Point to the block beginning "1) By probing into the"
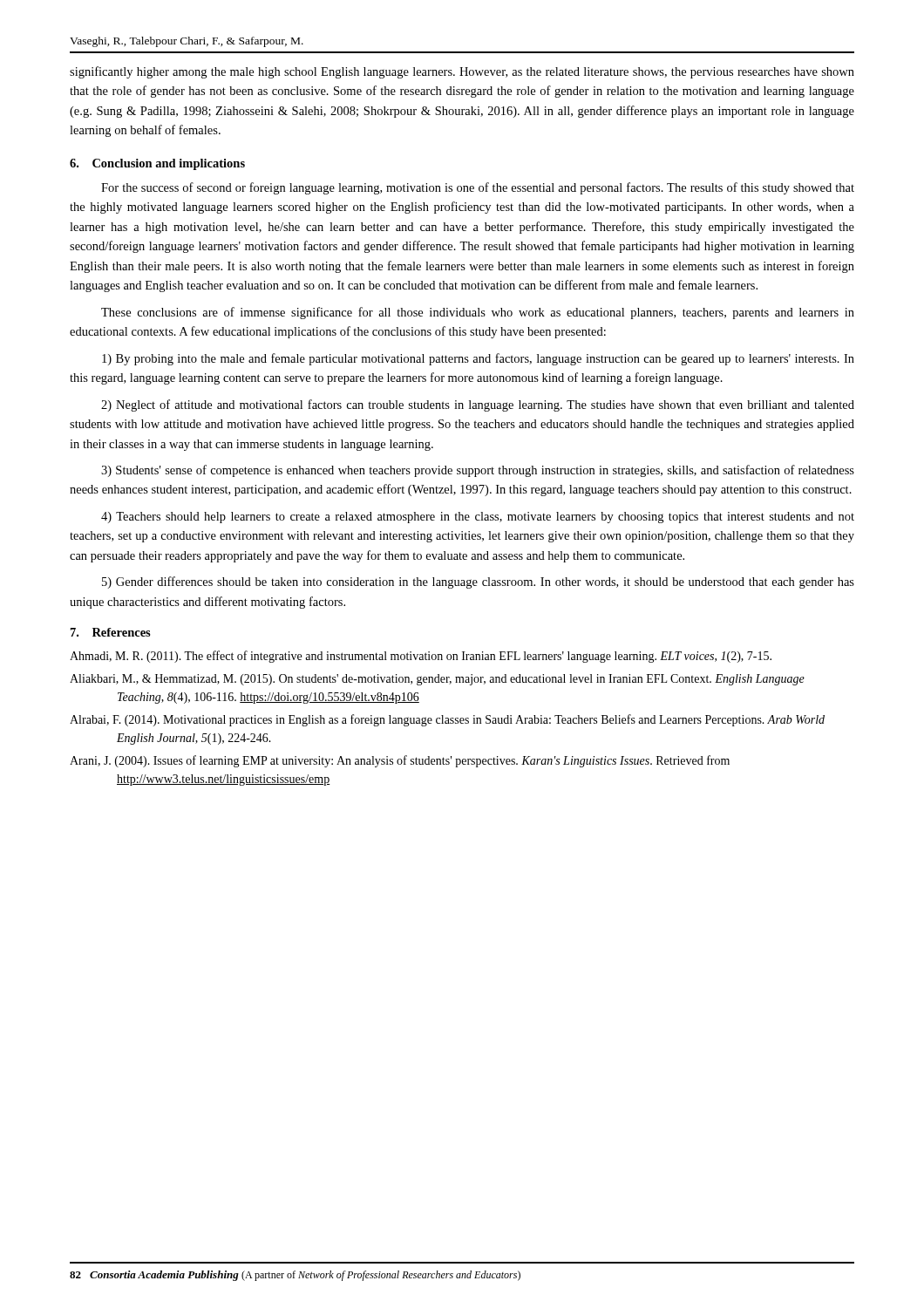The image size is (924, 1308). [462, 368]
